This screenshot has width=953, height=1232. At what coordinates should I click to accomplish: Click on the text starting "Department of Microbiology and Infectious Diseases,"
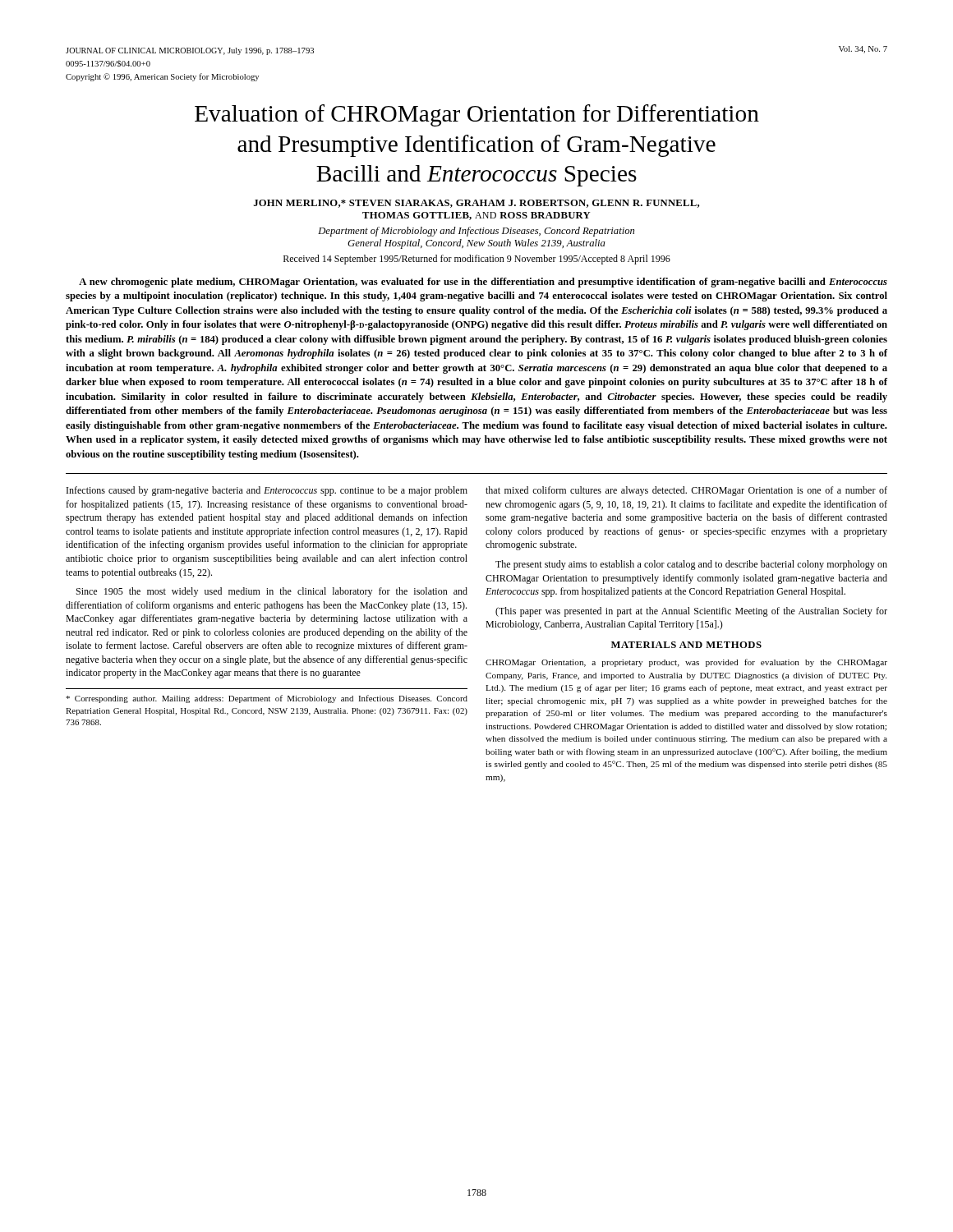tap(476, 237)
